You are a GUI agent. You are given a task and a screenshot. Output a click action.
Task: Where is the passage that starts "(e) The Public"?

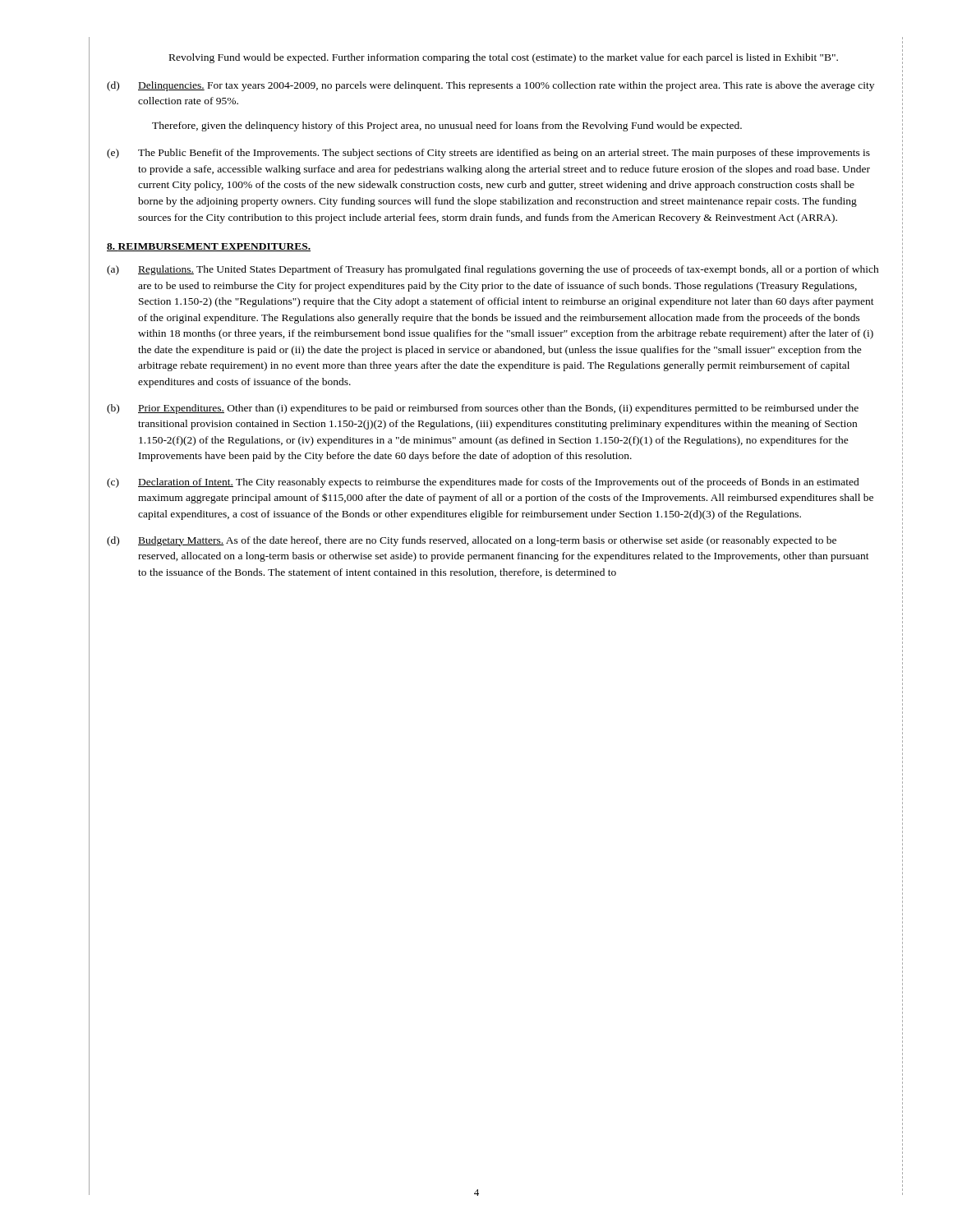click(493, 185)
